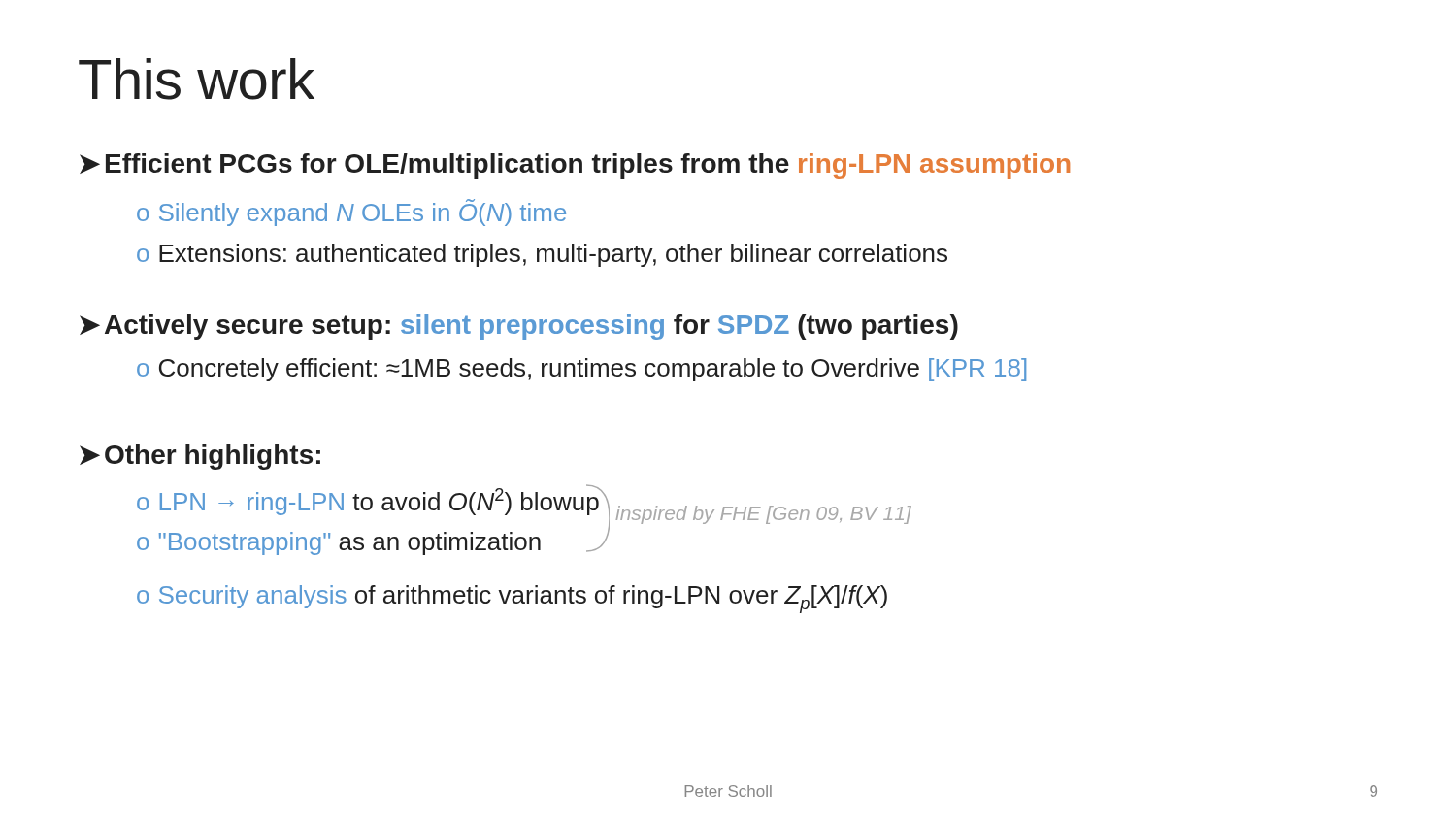Select the list item that says "➤Other highlights:"

point(200,455)
